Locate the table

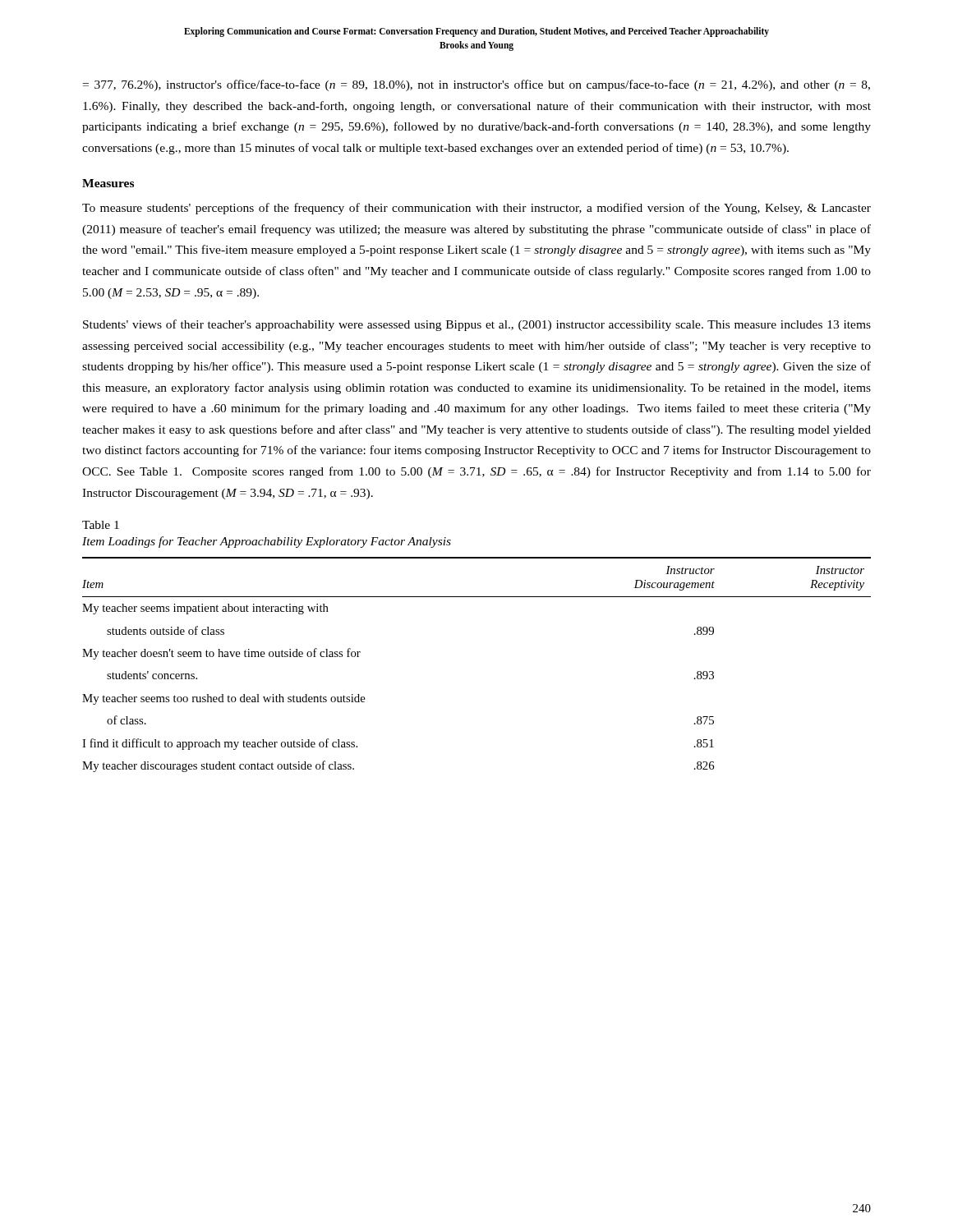[x=476, y=667]
